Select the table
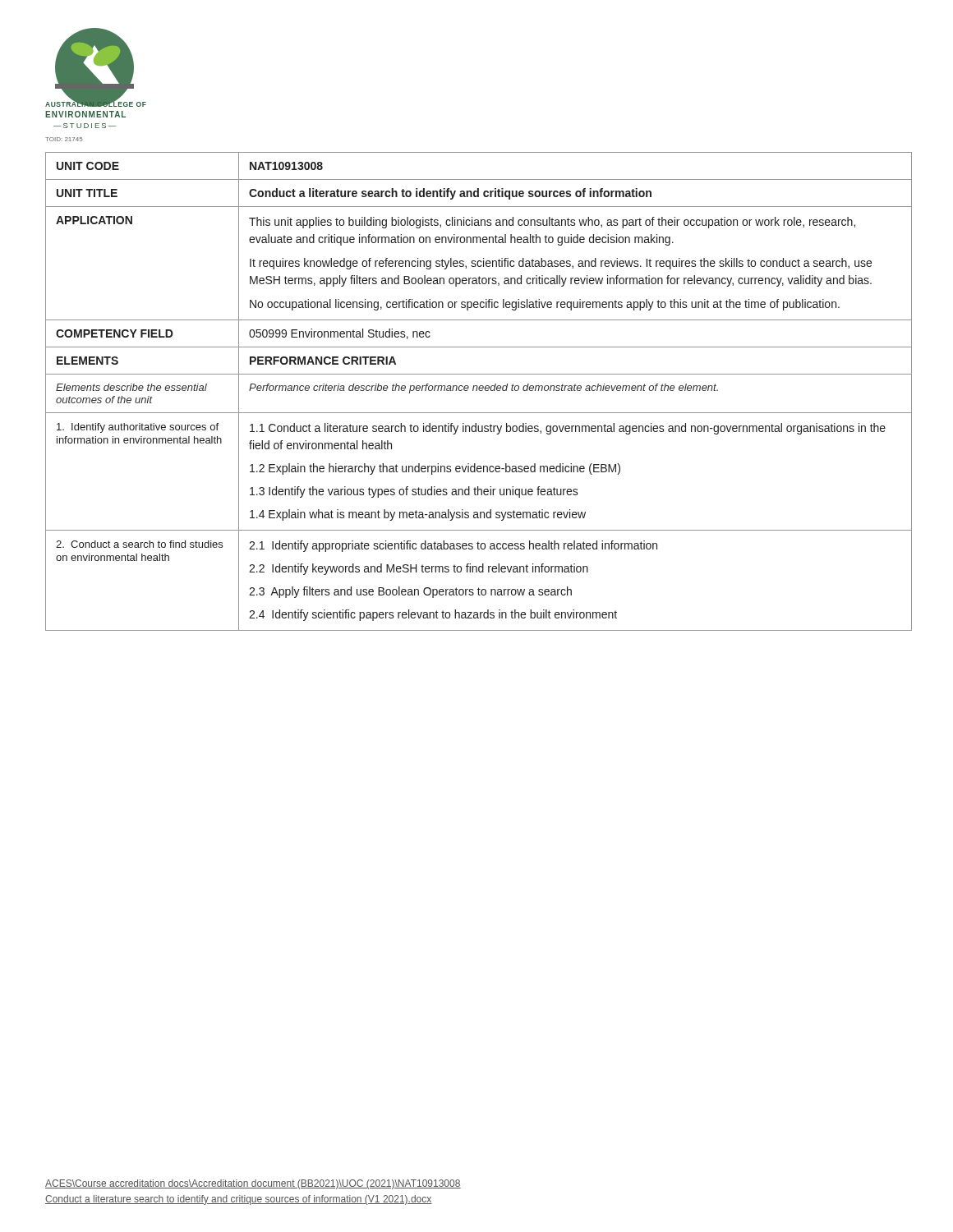Image resolution: width=953 pixels, height=1232 pixels. (479, 391)
